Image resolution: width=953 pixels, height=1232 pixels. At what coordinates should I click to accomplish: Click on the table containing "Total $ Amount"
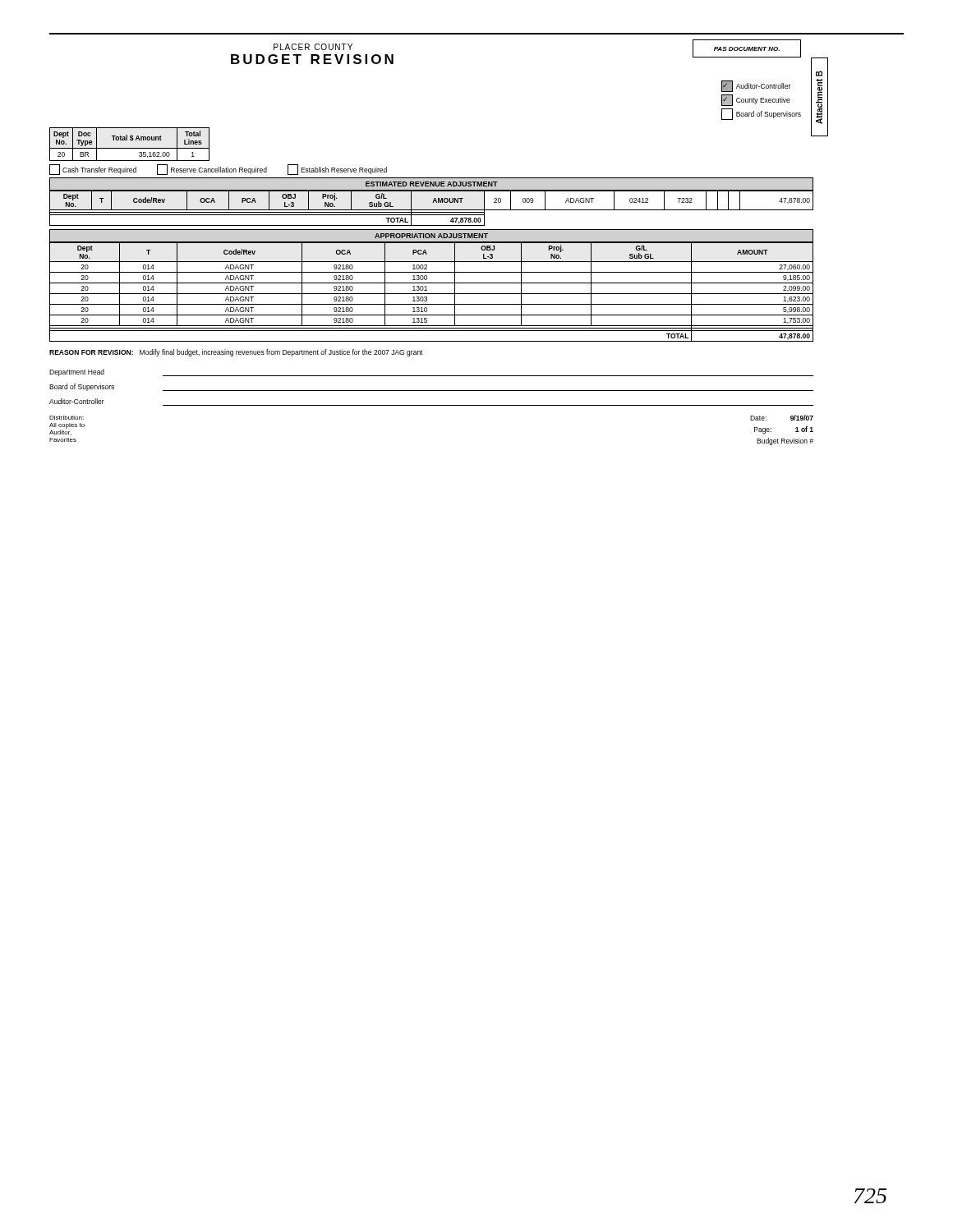431,144
